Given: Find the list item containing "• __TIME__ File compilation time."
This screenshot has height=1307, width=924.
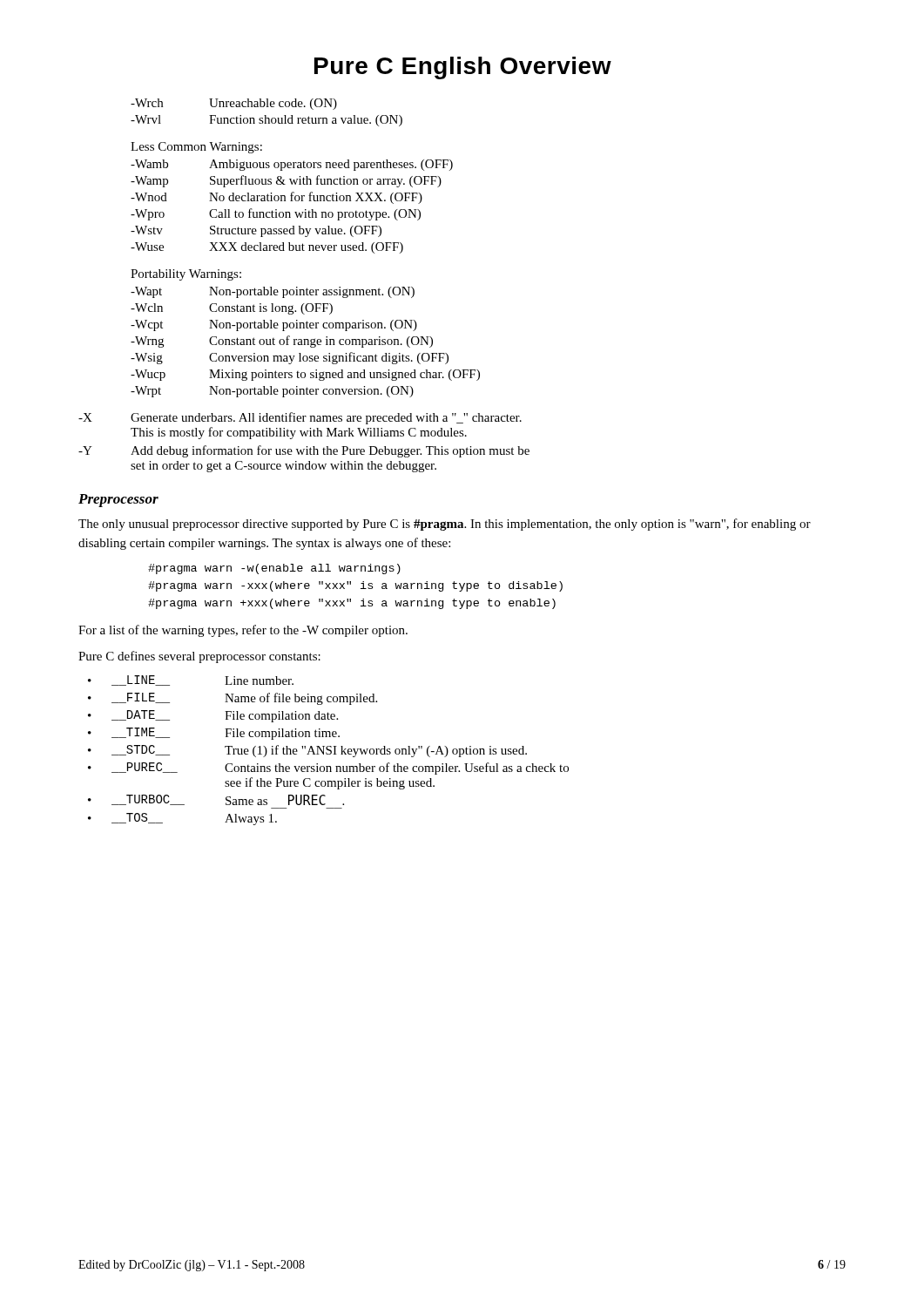Looking at the screenshot, I should [x=214, y=733].
